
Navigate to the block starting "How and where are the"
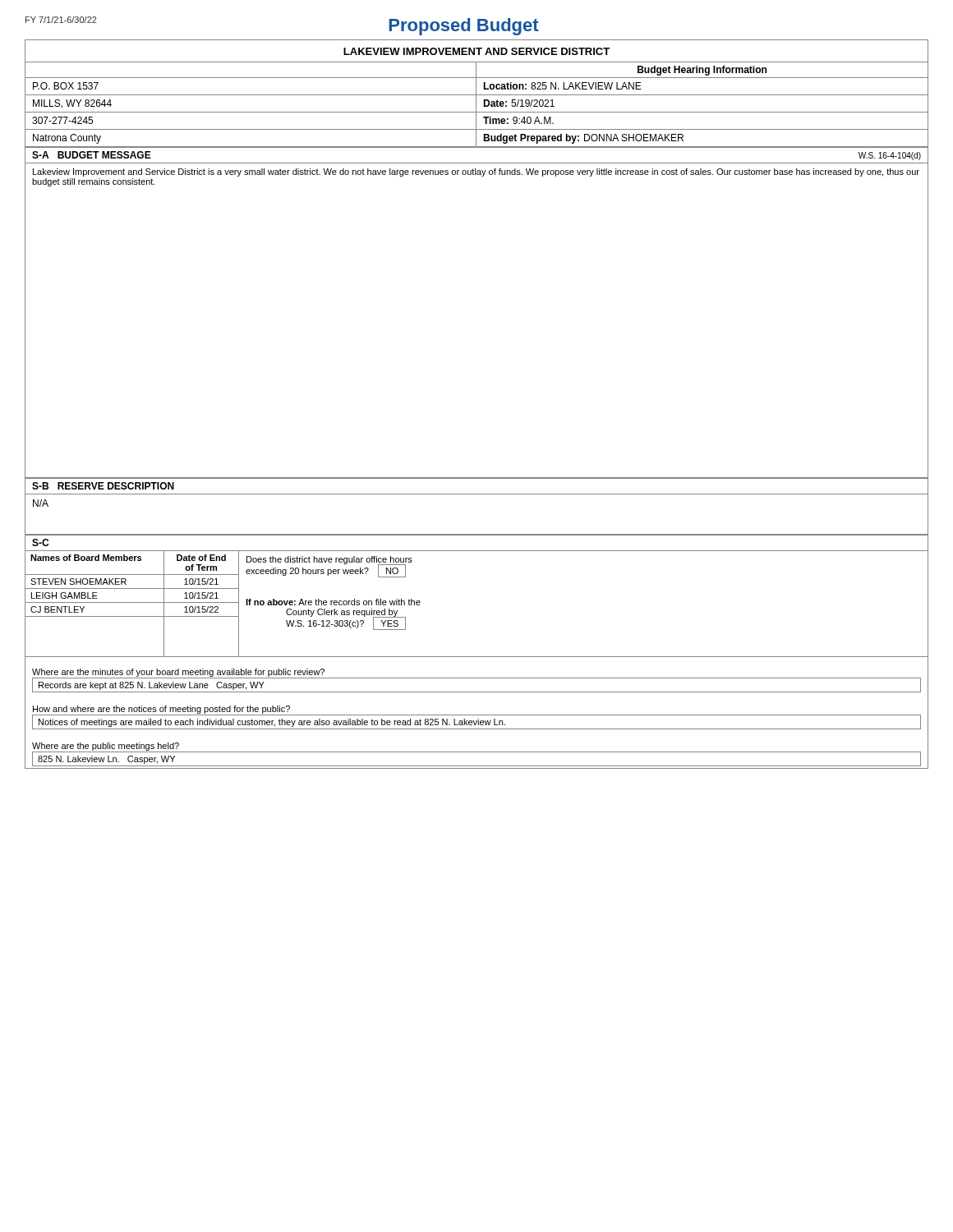(x=476, y=717)
